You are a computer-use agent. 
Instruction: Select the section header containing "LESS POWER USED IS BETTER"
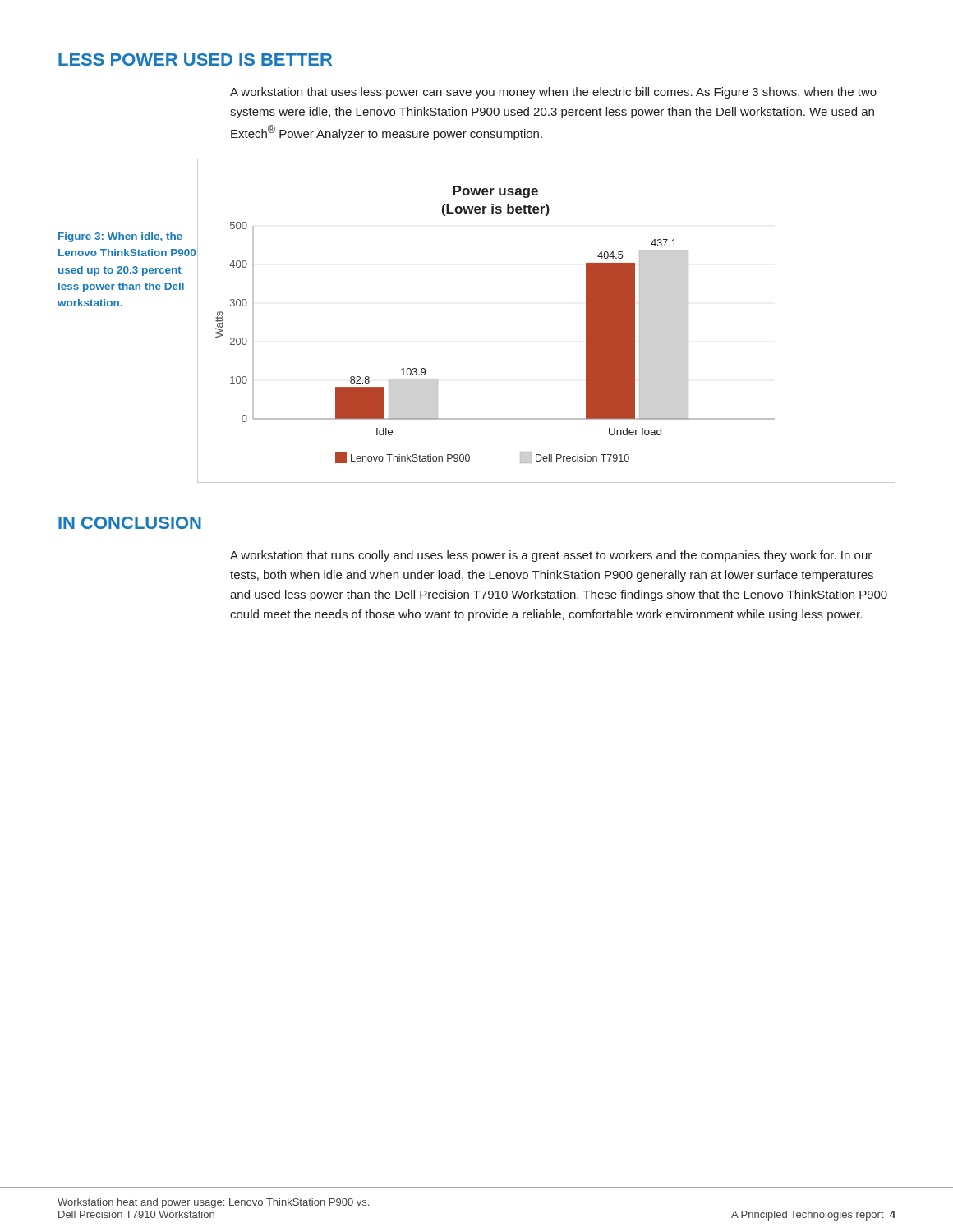pyautogui.click(x=195, y=60)
